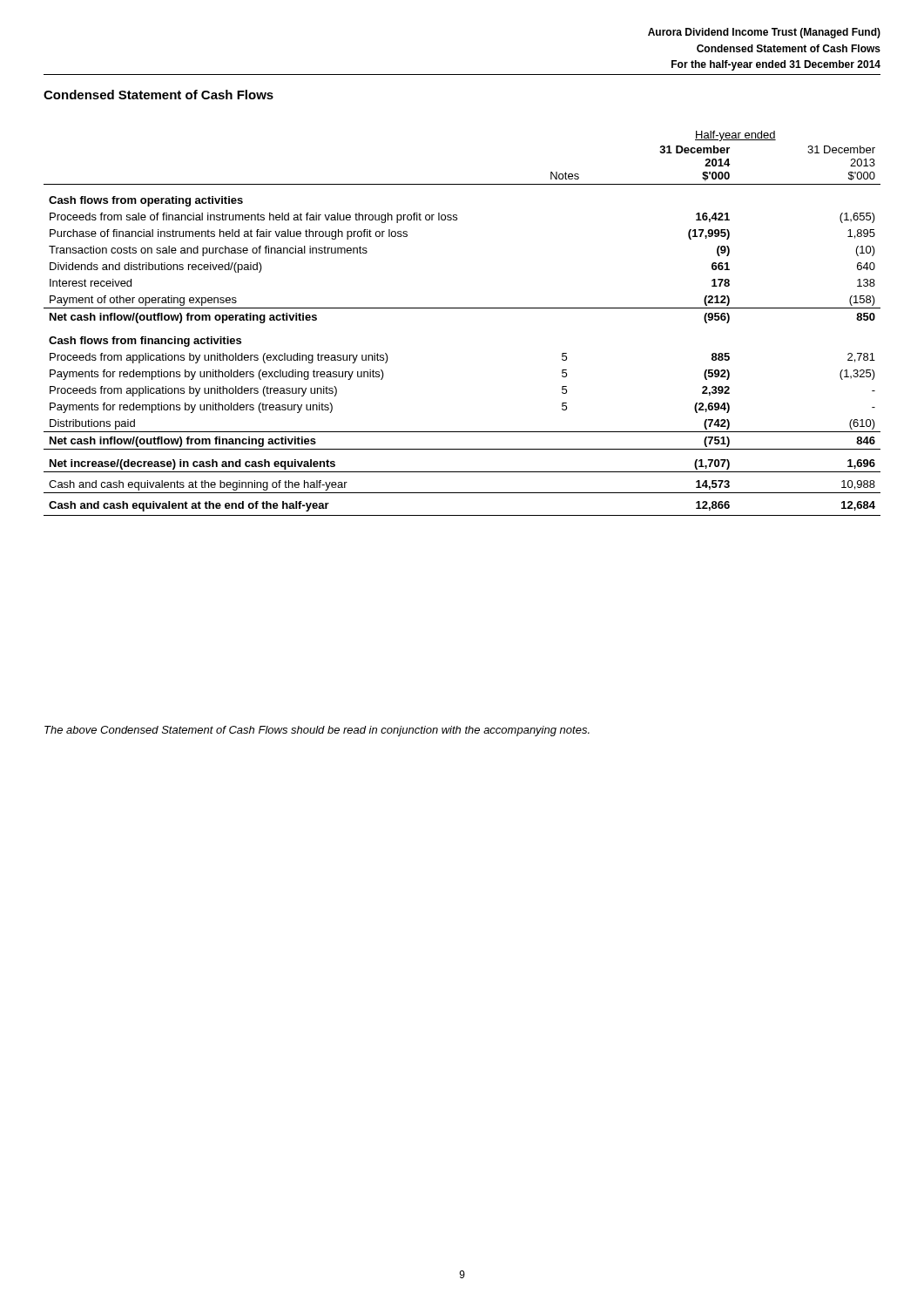924x1307 pixels.
Task: Locate the block of text that opens with "The above Condensed Statement"
Action: tap(317, 730)
